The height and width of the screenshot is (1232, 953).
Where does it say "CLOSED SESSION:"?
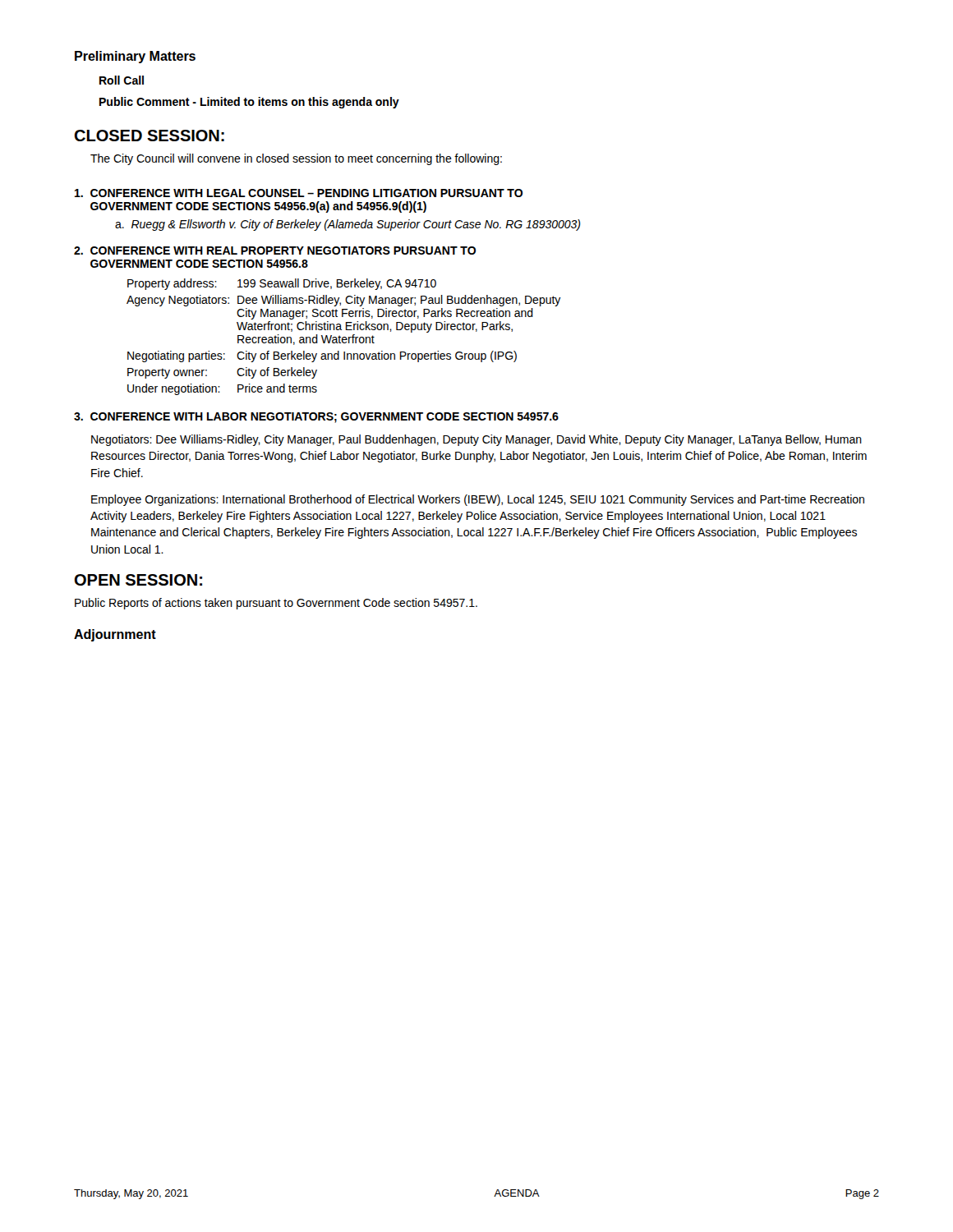tap(150, 136)
